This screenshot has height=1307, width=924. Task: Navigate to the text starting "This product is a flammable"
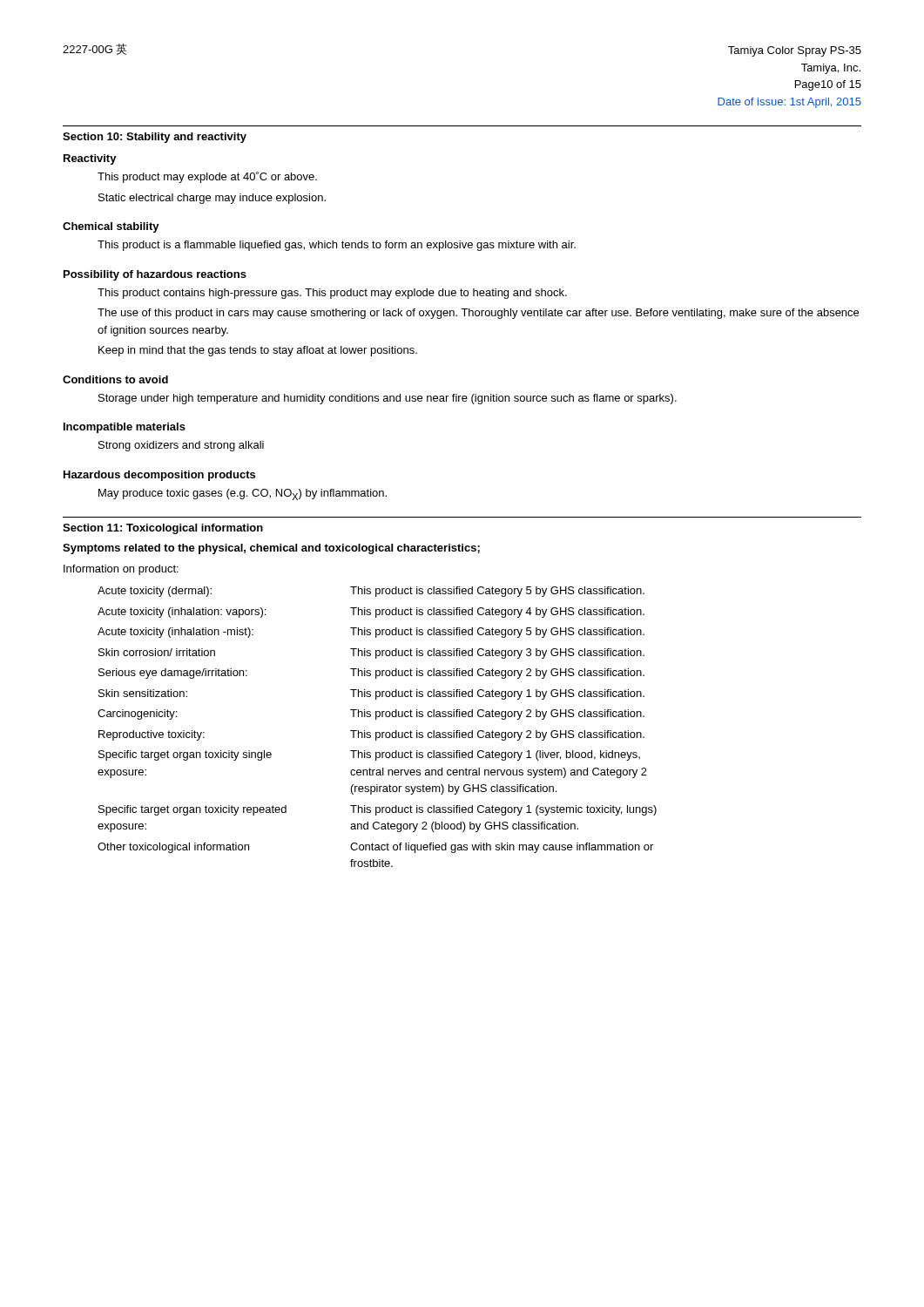(337, 244)
